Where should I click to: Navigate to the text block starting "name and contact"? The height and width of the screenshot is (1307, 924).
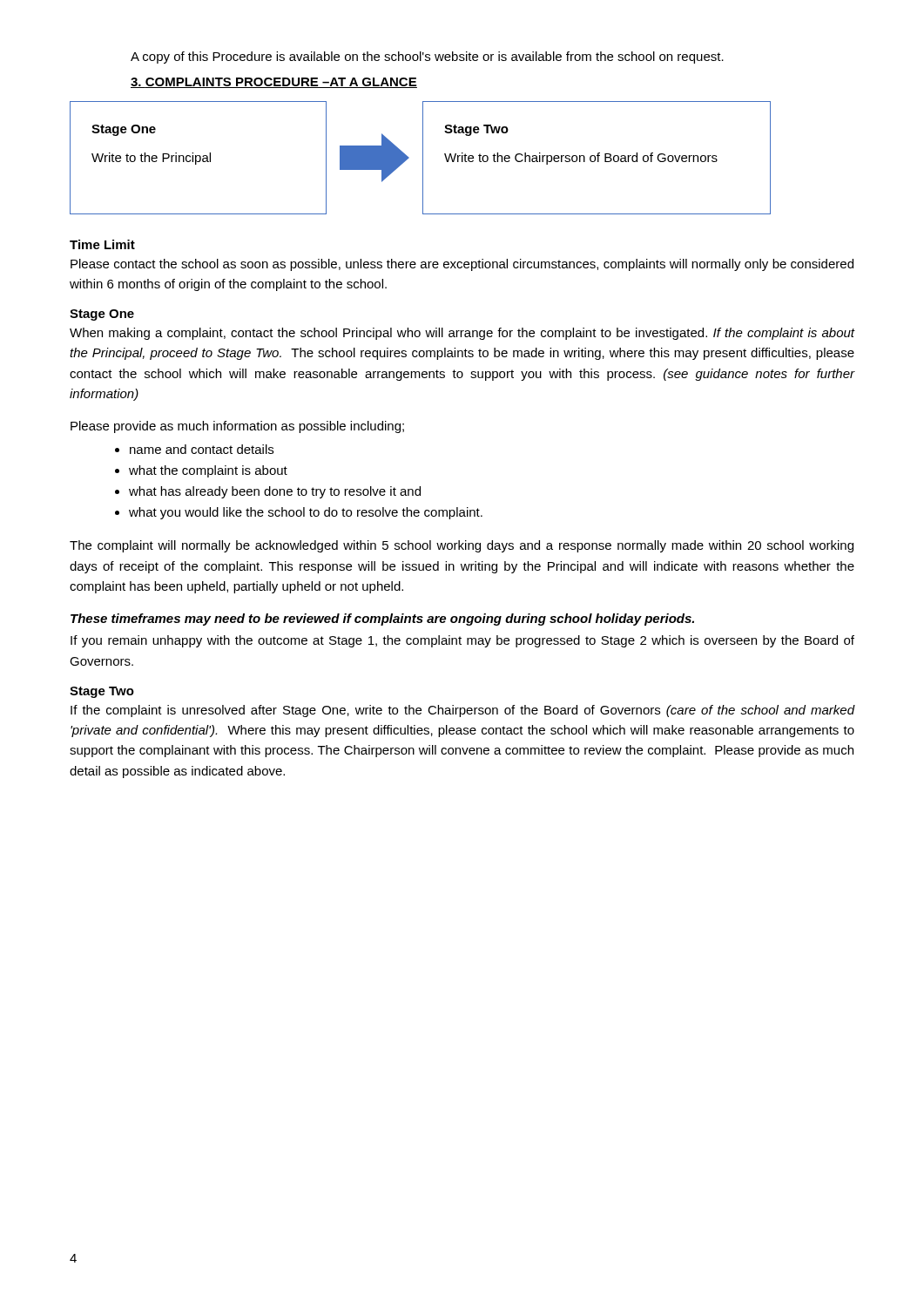(x=202, y=449)
